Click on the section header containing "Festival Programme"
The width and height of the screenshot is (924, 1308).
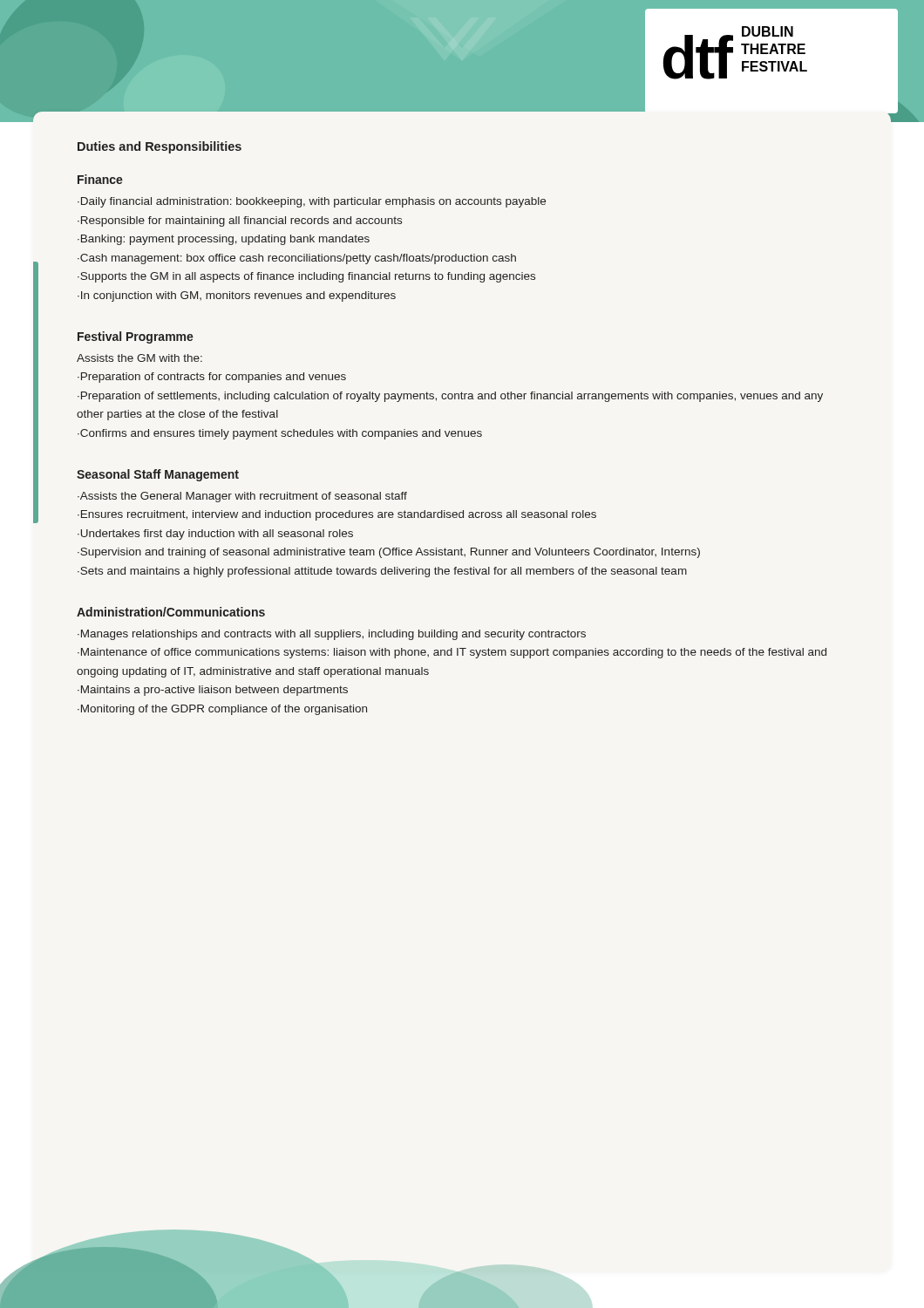(135, 336)
